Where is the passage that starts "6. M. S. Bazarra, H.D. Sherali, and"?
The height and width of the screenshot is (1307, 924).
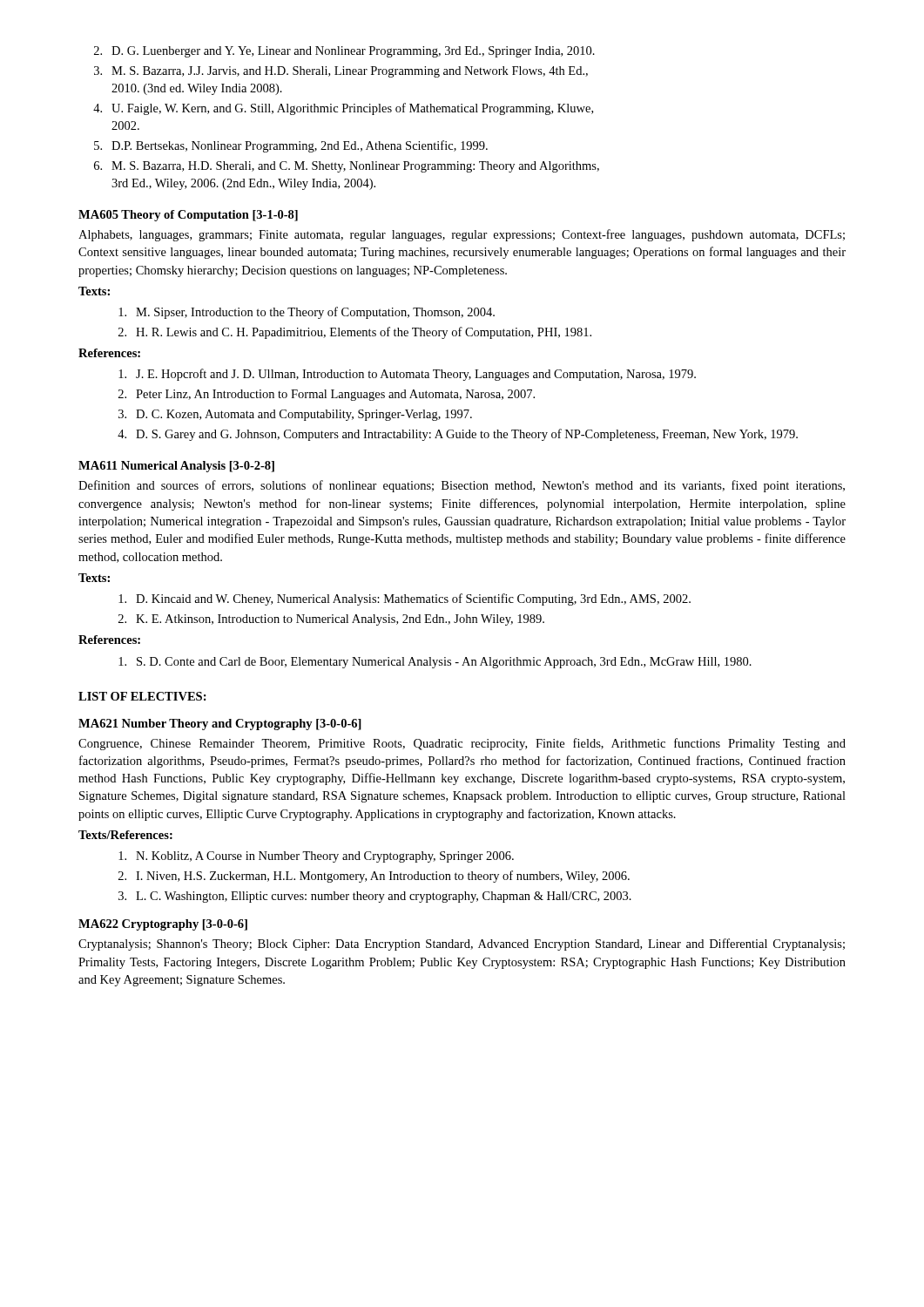(462, 174)
